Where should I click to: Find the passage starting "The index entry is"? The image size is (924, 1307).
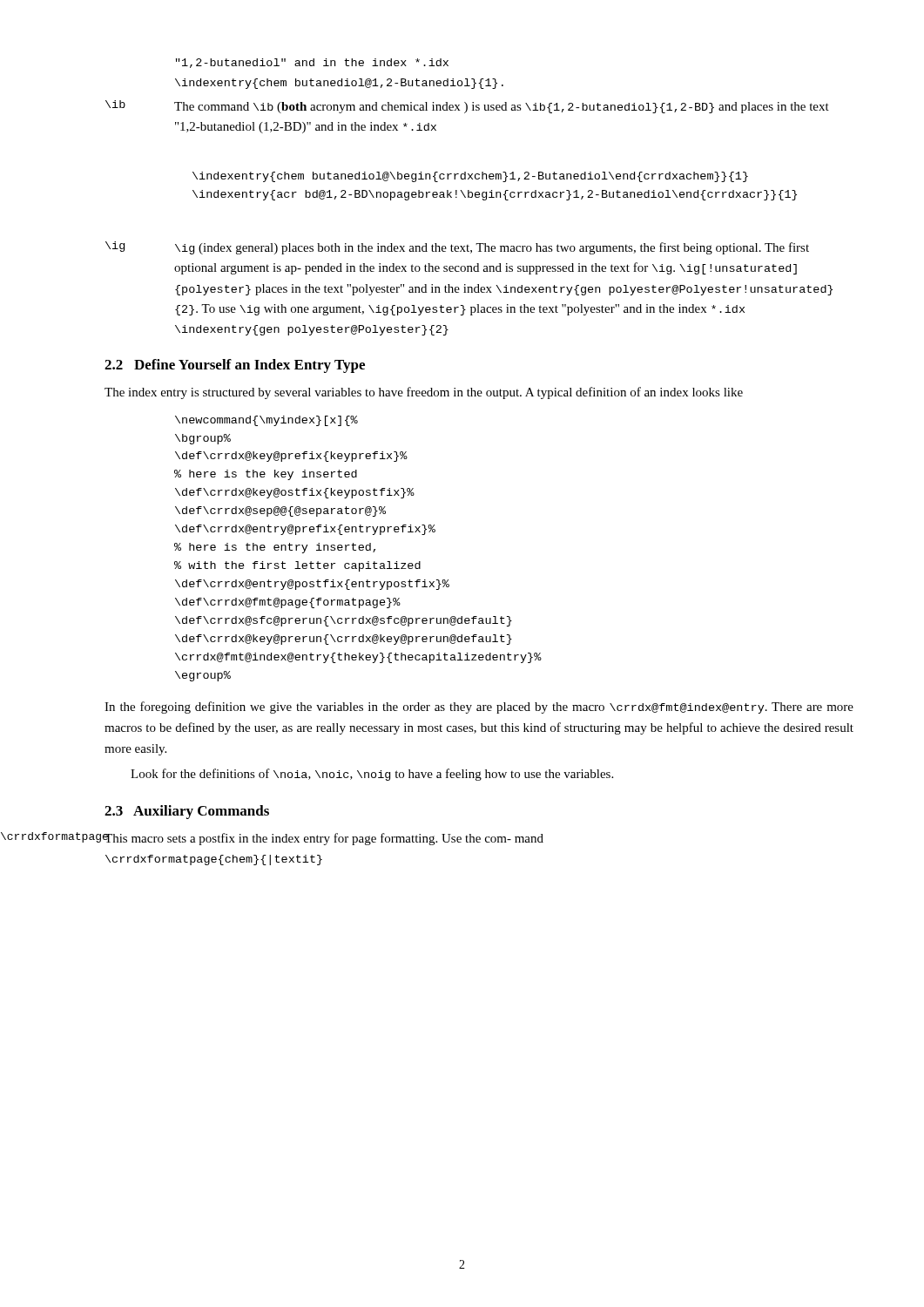(424, 392)
